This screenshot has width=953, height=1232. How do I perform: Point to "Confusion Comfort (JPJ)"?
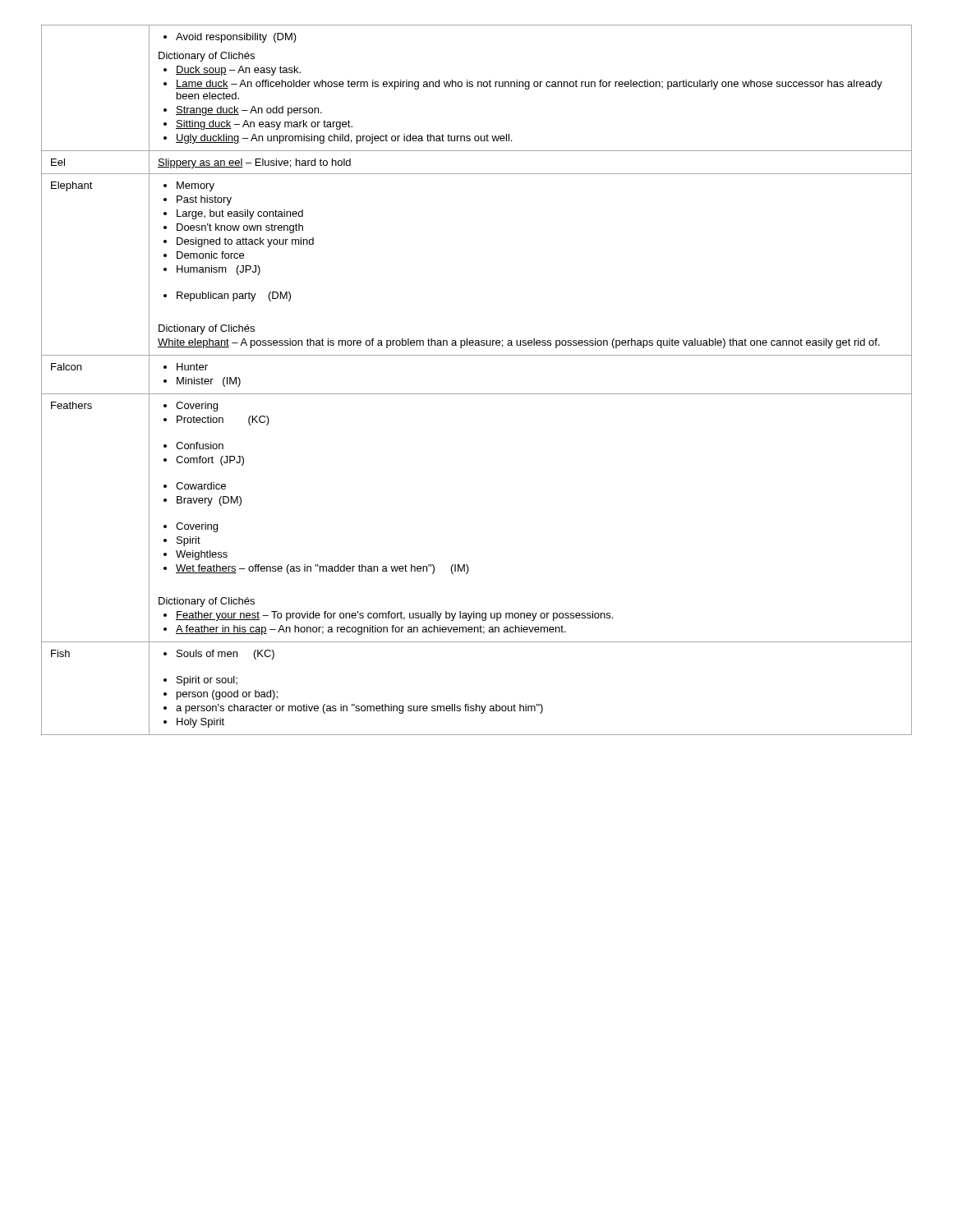(193, 446)
